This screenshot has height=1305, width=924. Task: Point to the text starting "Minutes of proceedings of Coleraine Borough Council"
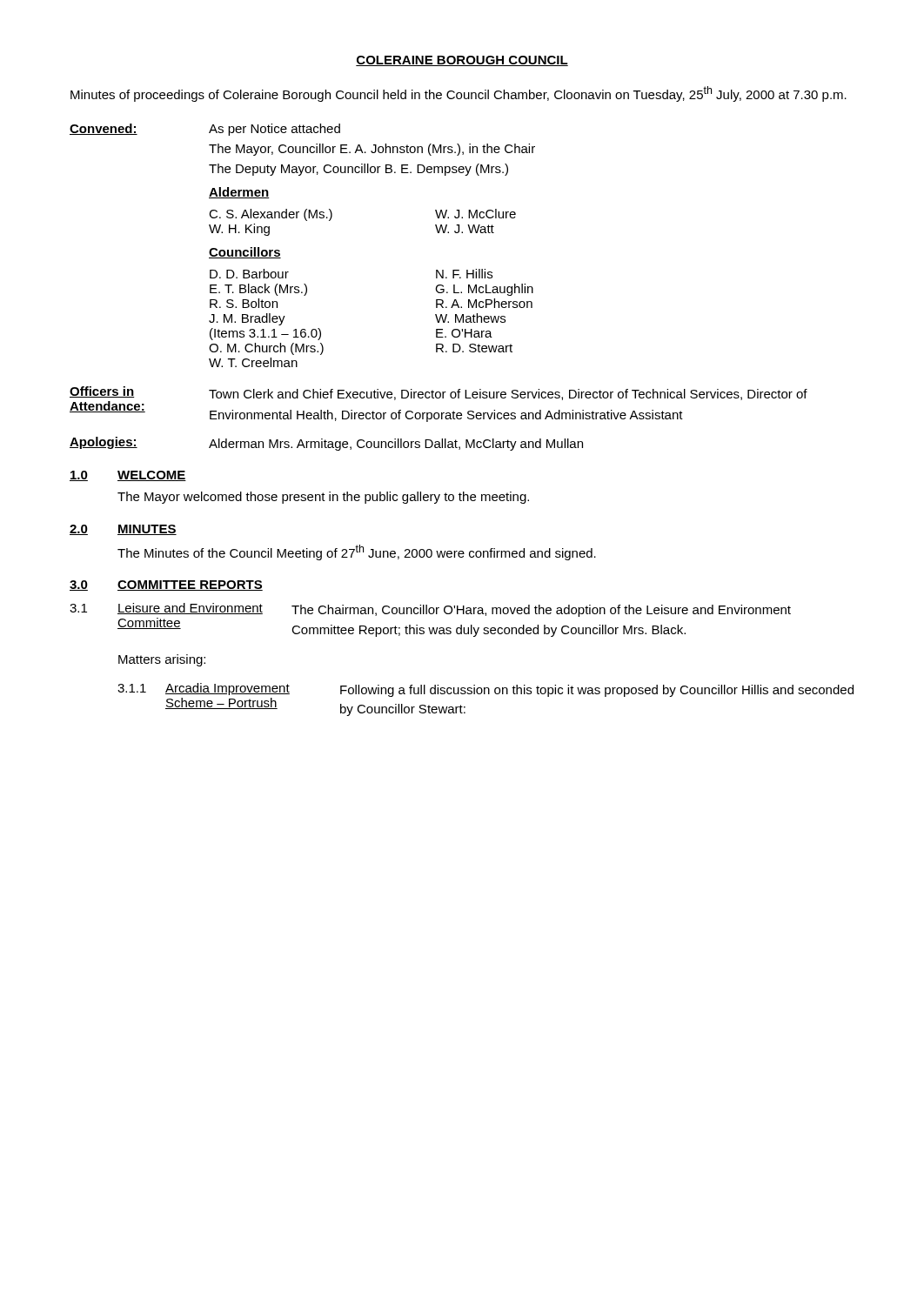(x=458, y=93)
